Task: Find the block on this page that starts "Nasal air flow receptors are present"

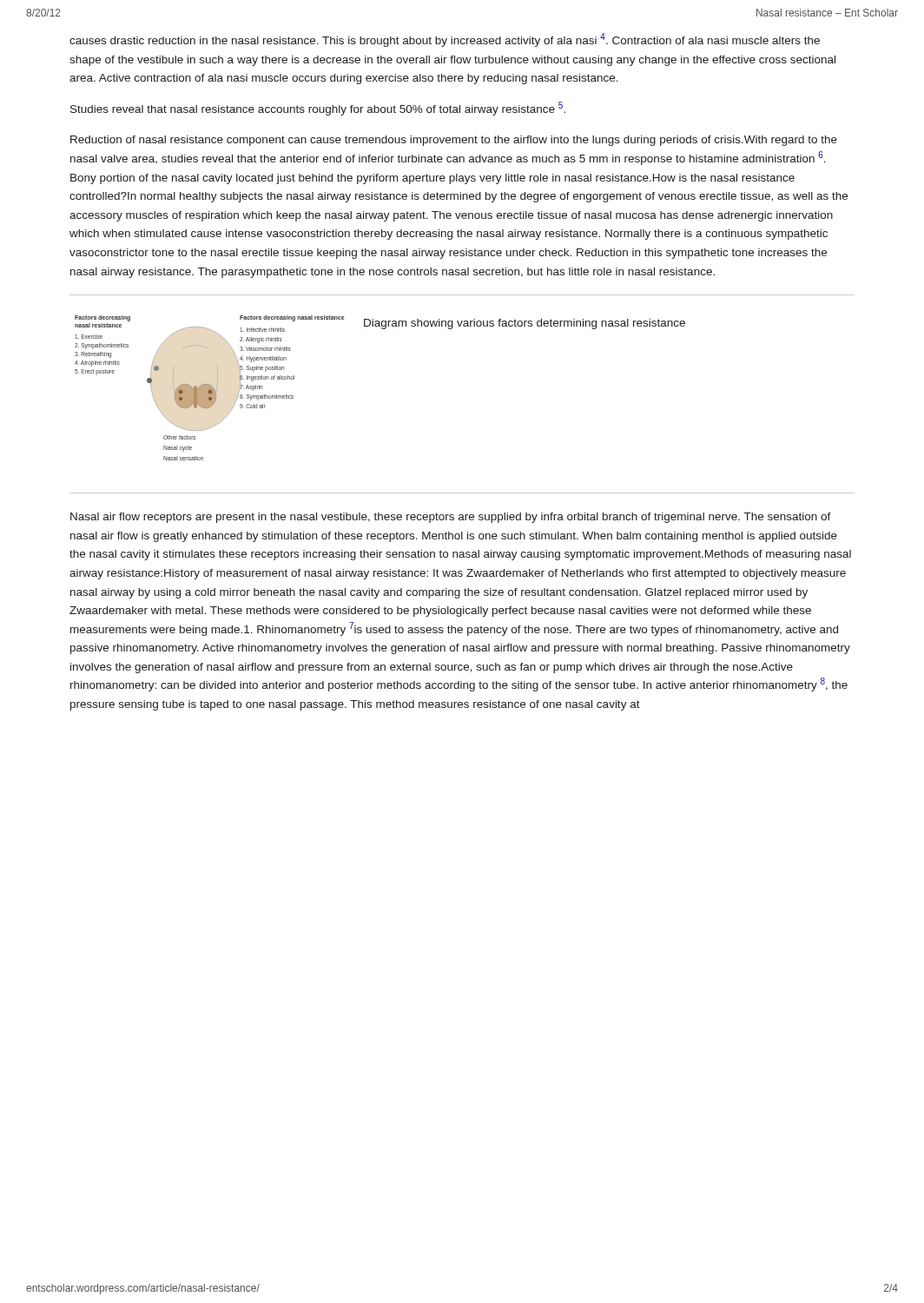Action: [460, 610]
